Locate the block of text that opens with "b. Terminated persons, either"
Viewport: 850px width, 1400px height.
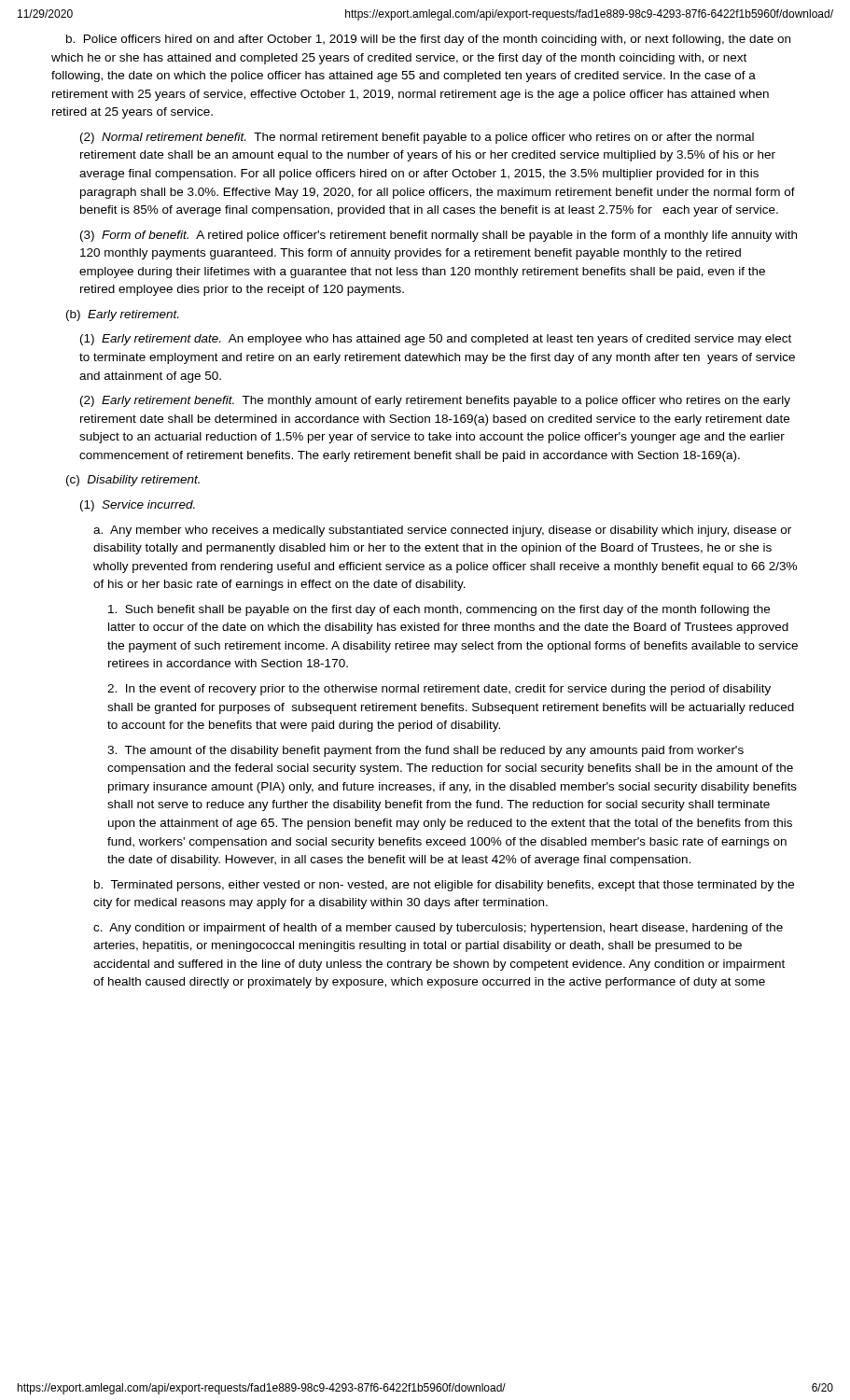click(x=444, y=893)
